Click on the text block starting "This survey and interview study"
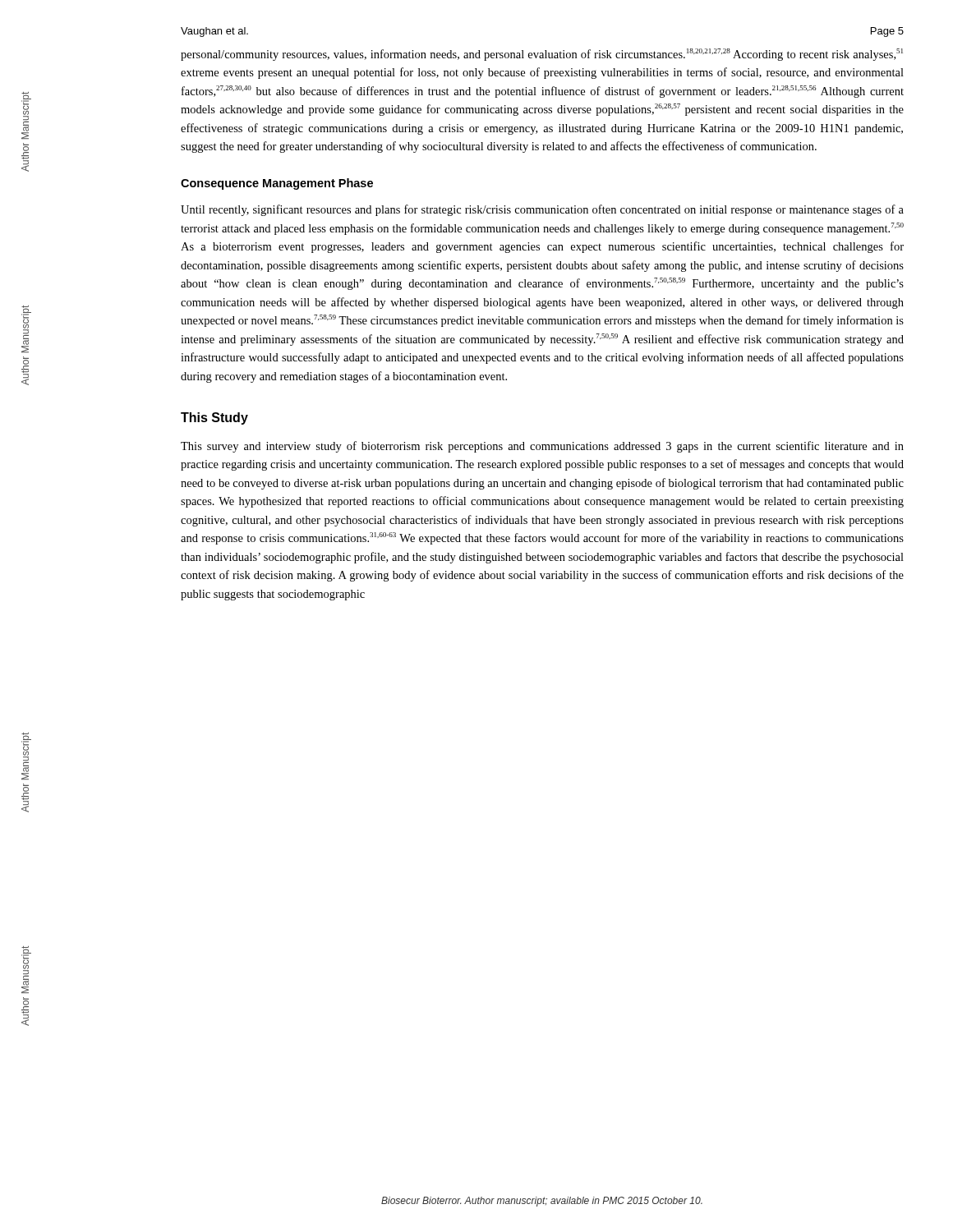Viewport: 953px width, 1232px height. pos(542,520)
